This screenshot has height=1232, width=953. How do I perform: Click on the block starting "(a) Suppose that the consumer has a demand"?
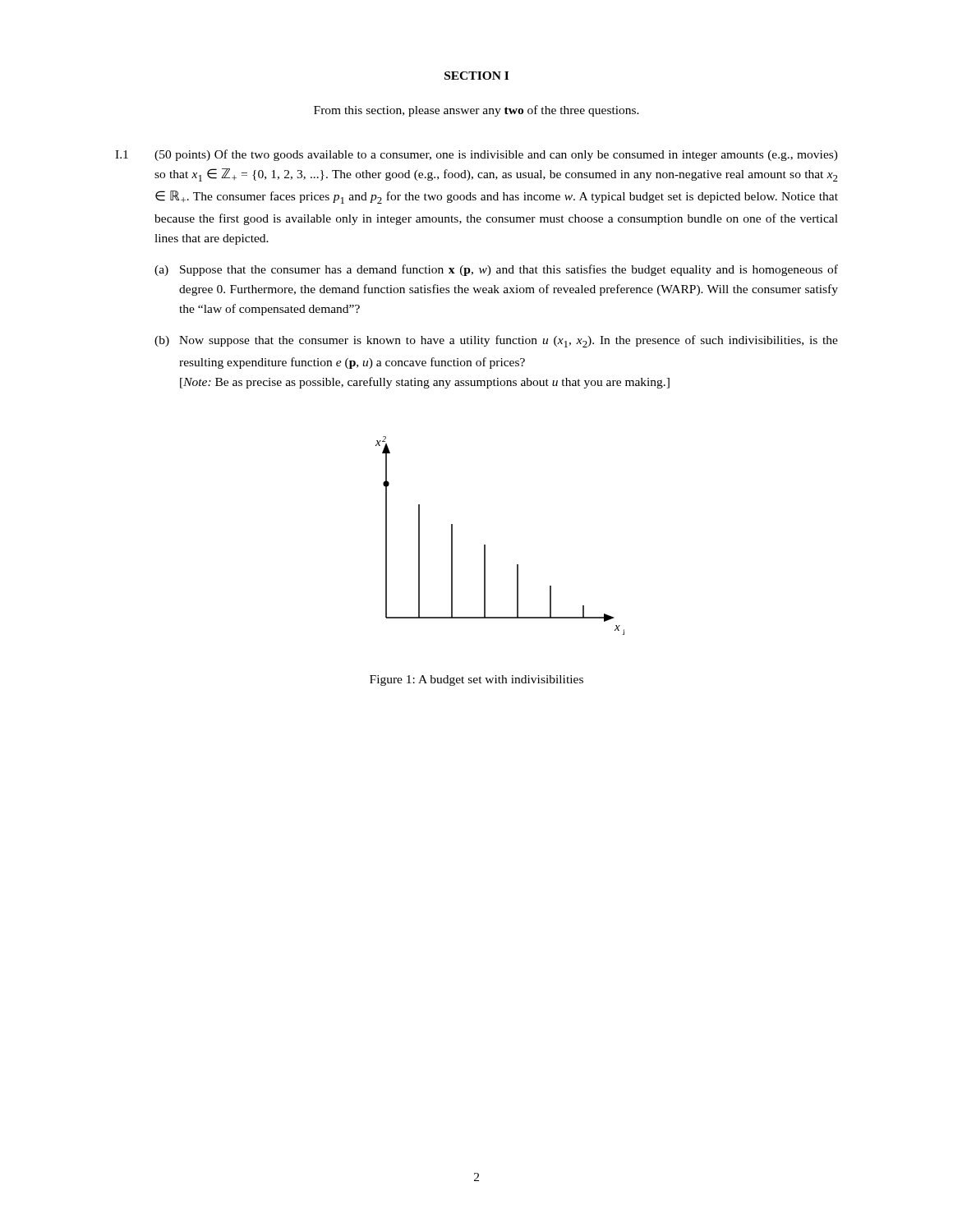pyautogui.click(x=496, y=289)
